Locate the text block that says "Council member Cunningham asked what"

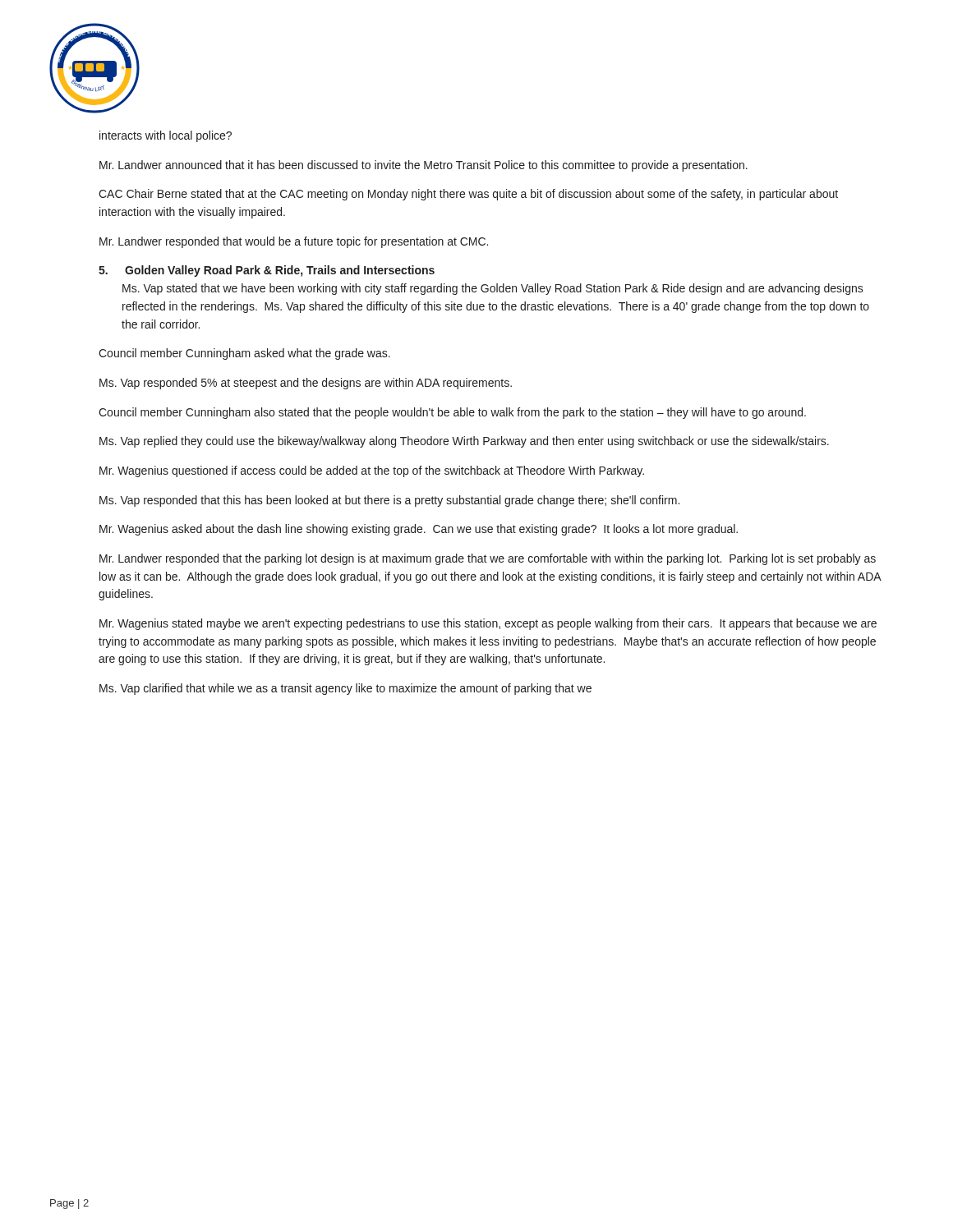pos(245,353)
